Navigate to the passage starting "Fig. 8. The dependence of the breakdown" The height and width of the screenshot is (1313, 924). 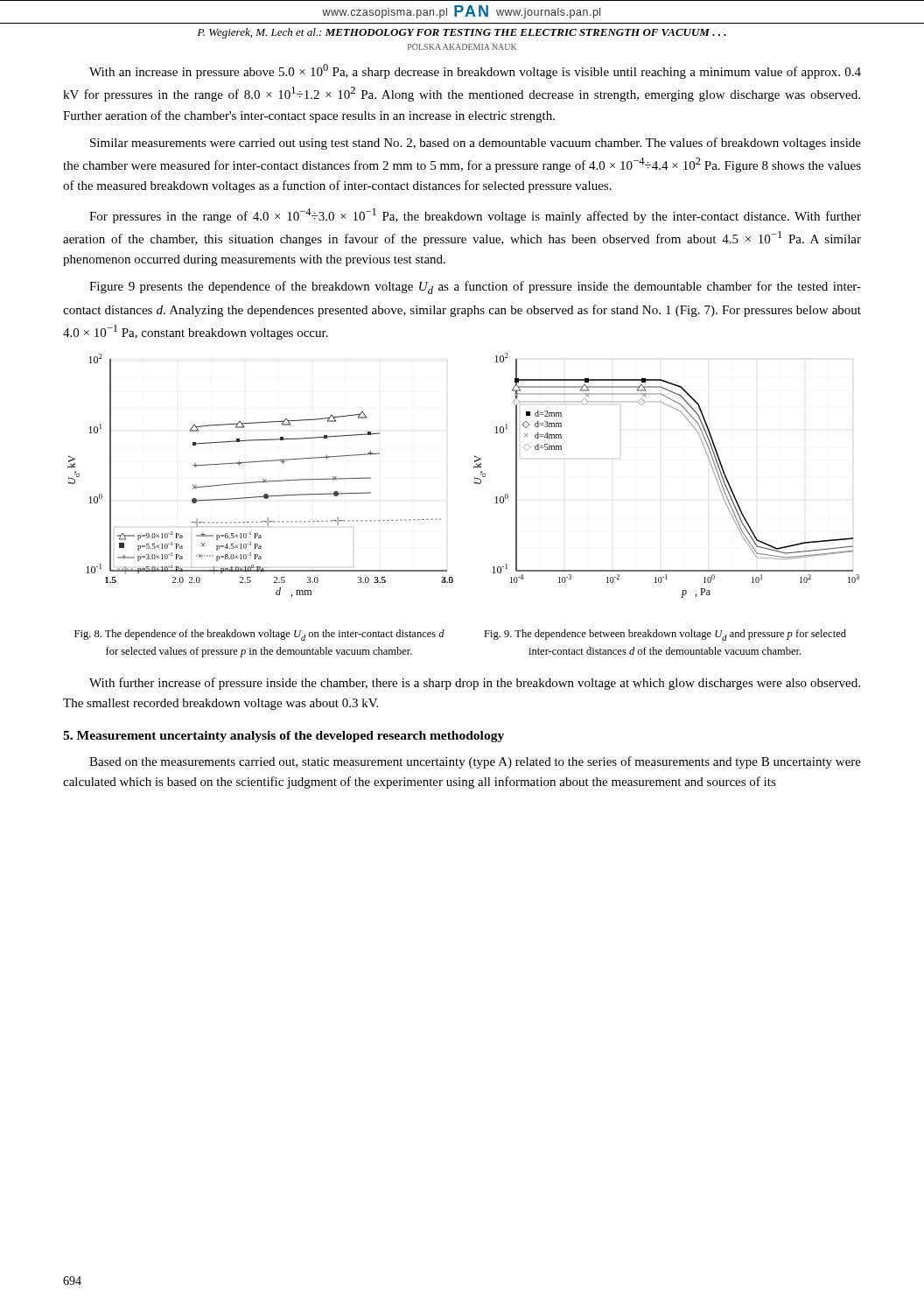259,642
